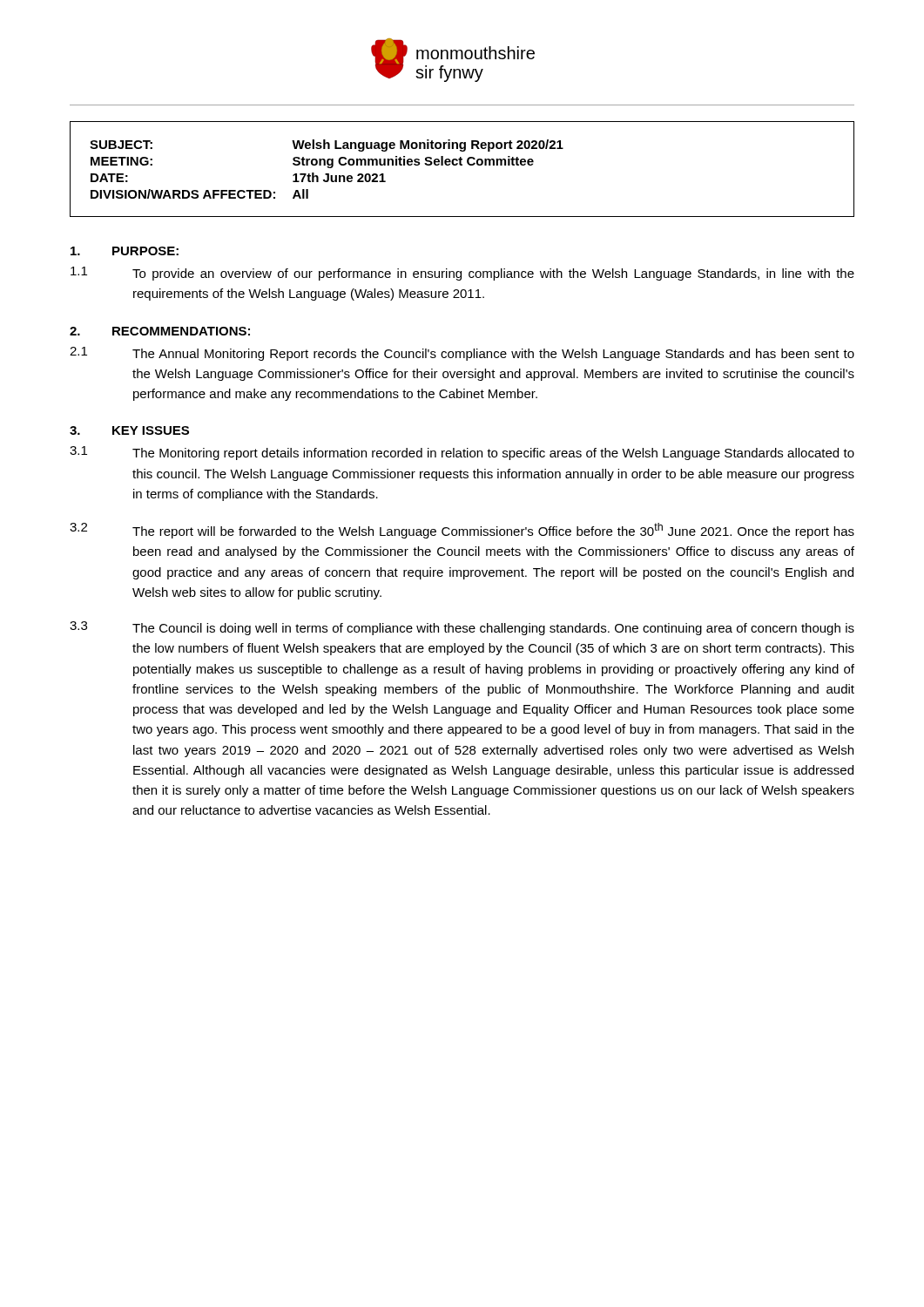
Task: Find the text block containing "2 The report will be"
Action: click(x=462, y=561)
